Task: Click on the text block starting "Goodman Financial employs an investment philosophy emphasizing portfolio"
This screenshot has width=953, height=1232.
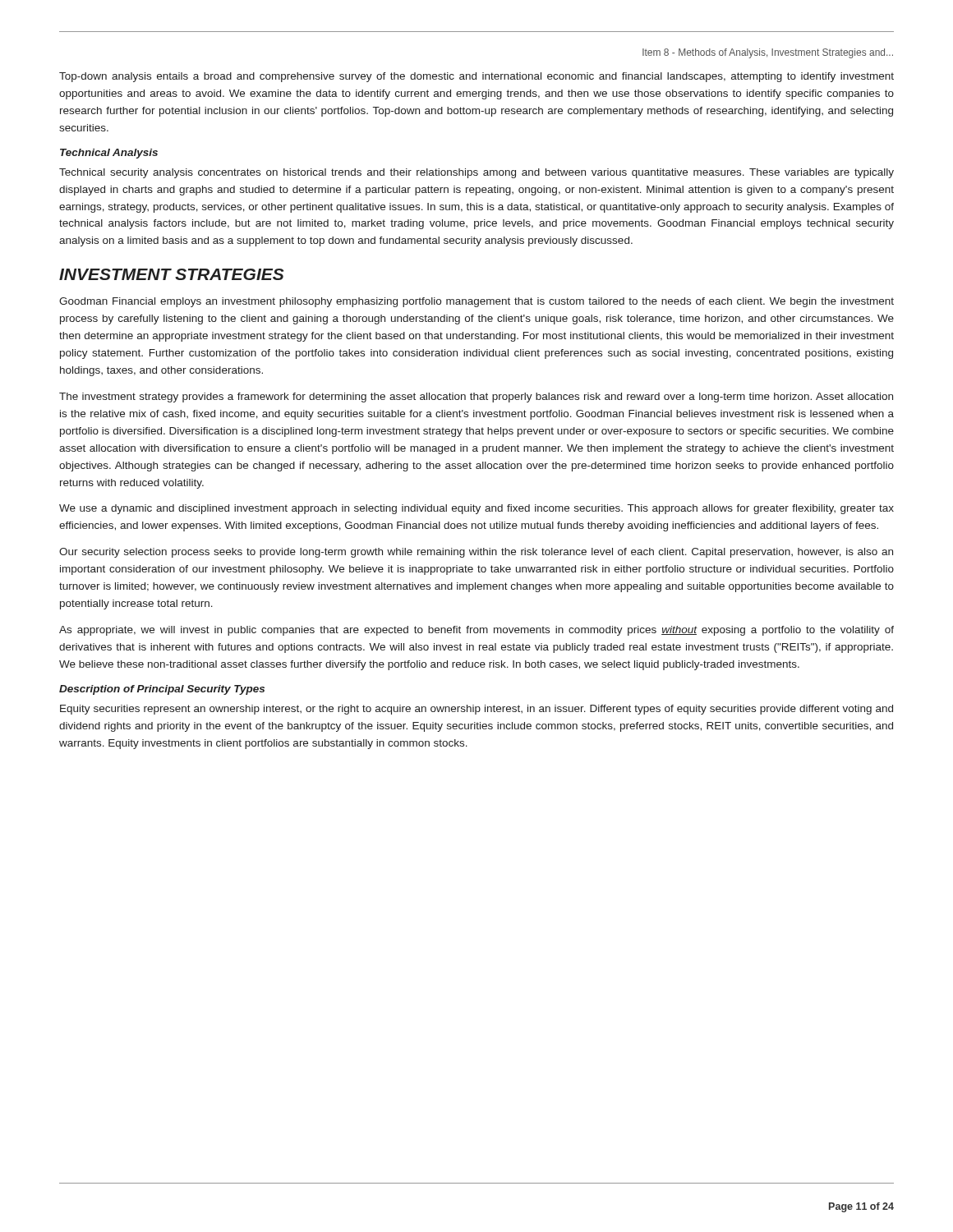Action: click(476, 336)
